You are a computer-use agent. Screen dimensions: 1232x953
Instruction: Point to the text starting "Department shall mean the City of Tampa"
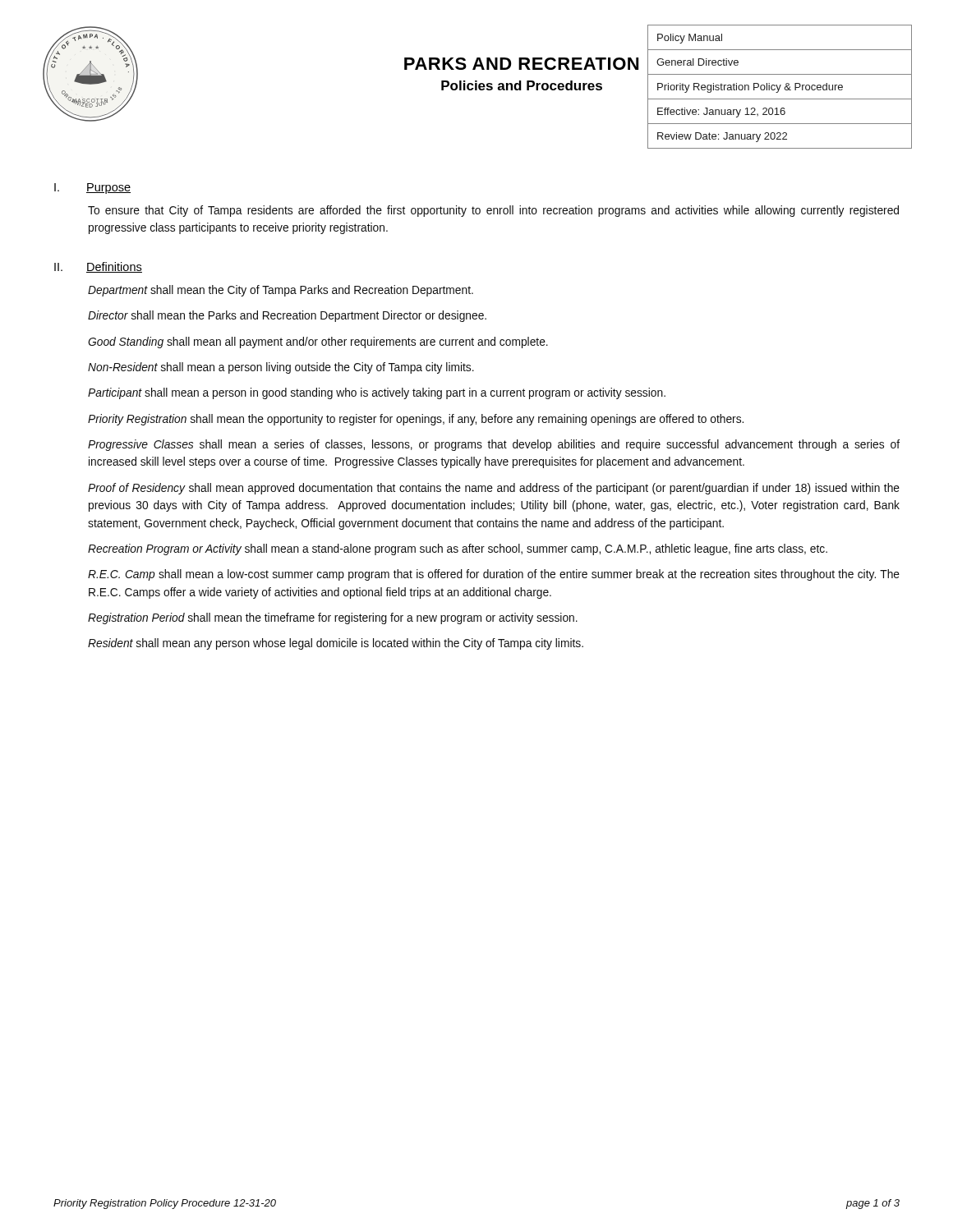tap(281, 290)
